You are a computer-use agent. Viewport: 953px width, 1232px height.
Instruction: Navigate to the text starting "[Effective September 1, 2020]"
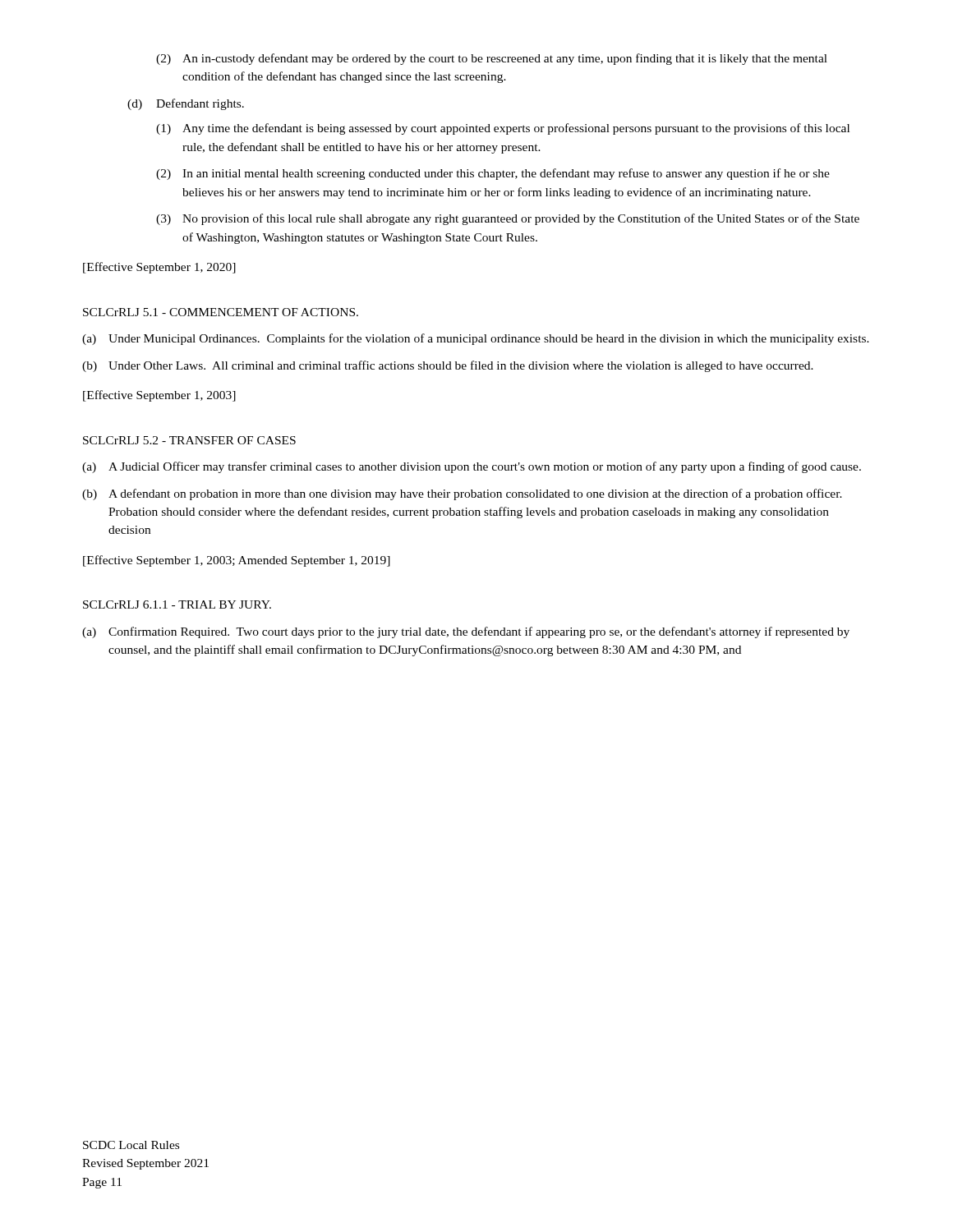(159, 267)
